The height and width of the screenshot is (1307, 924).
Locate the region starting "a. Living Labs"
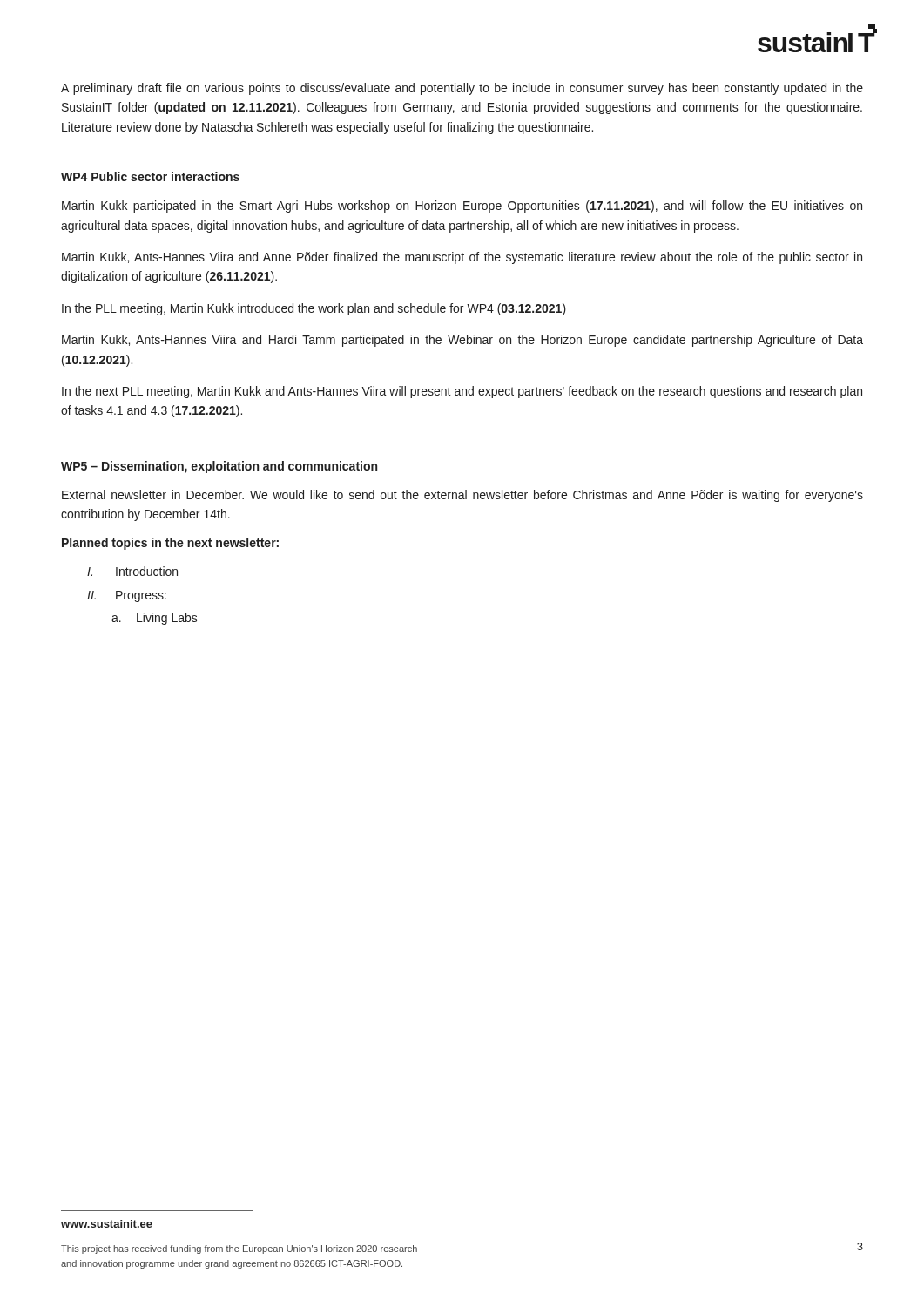coord(154,618)
